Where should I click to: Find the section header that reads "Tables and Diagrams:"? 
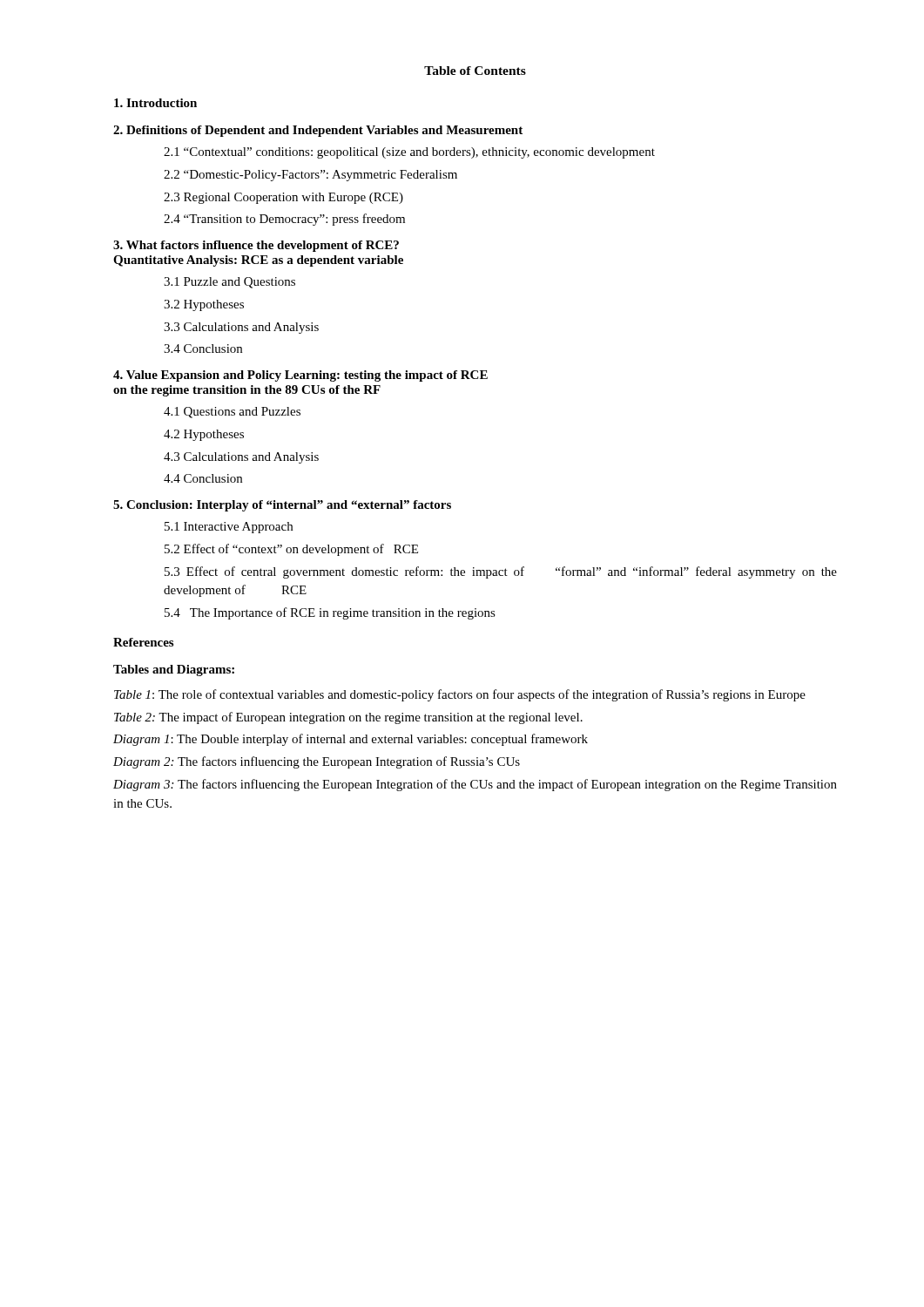coord(174,669)
